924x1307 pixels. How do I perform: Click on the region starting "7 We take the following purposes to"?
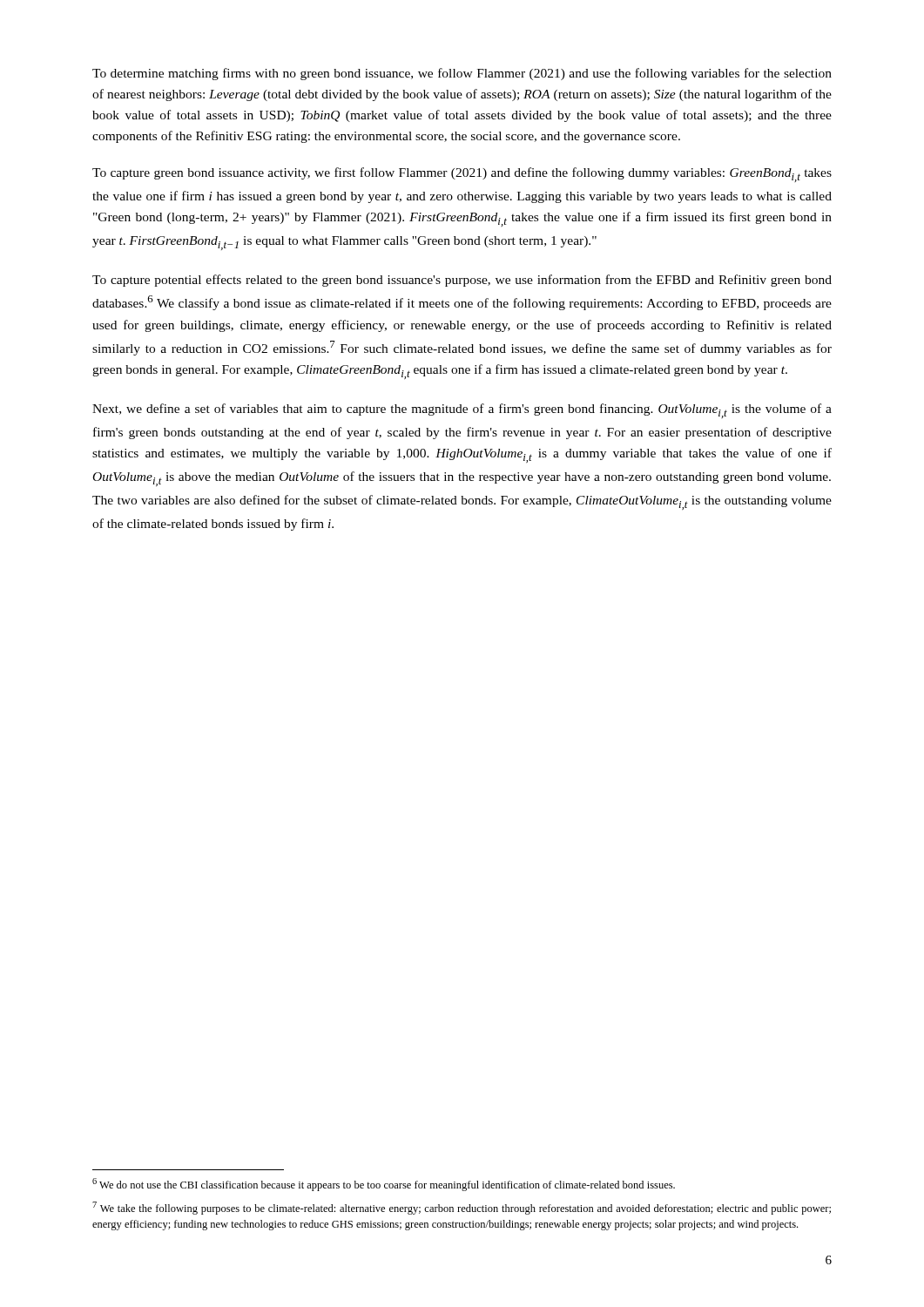point(462,1215)
